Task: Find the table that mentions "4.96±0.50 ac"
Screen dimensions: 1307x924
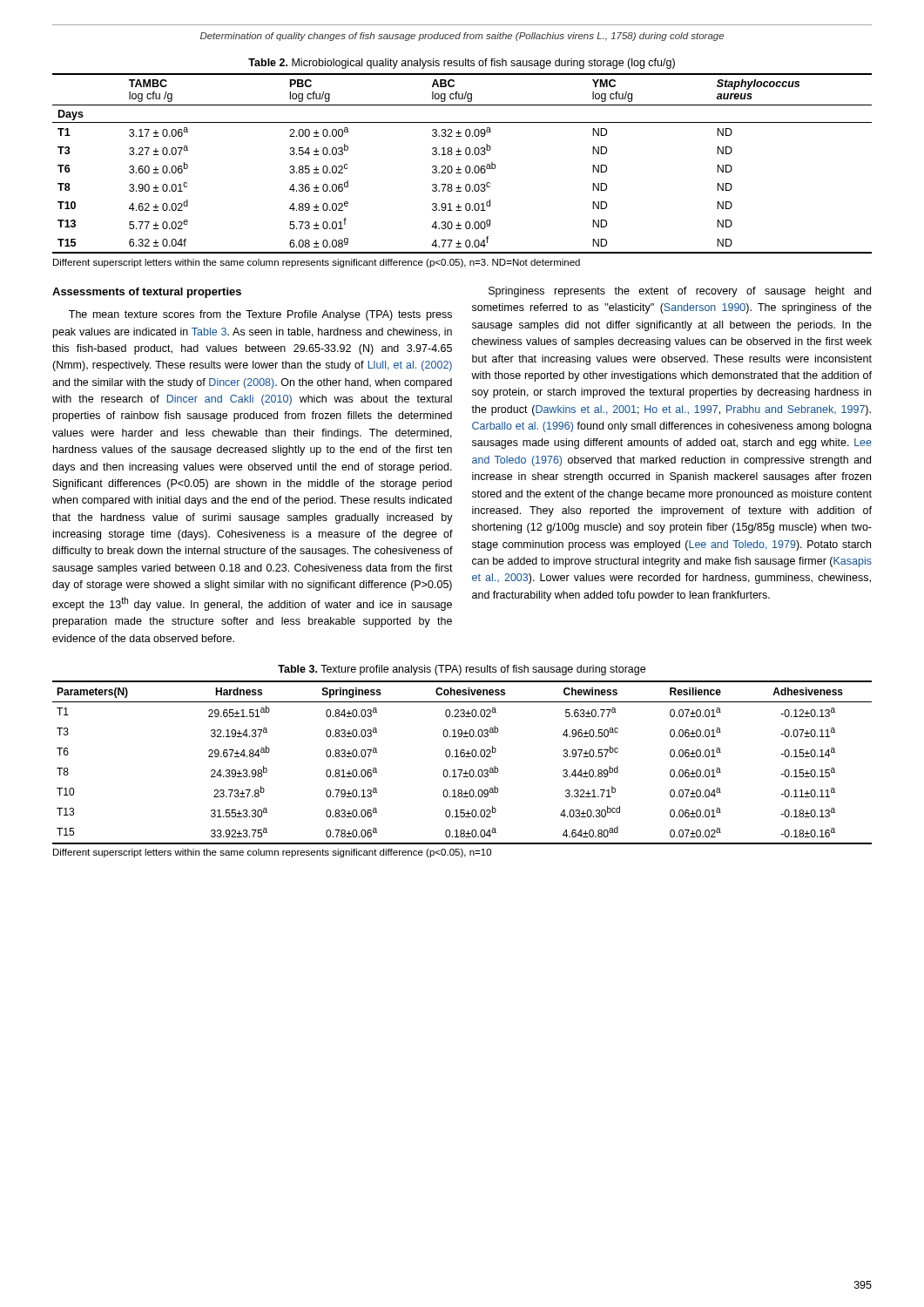Action: 462,762
